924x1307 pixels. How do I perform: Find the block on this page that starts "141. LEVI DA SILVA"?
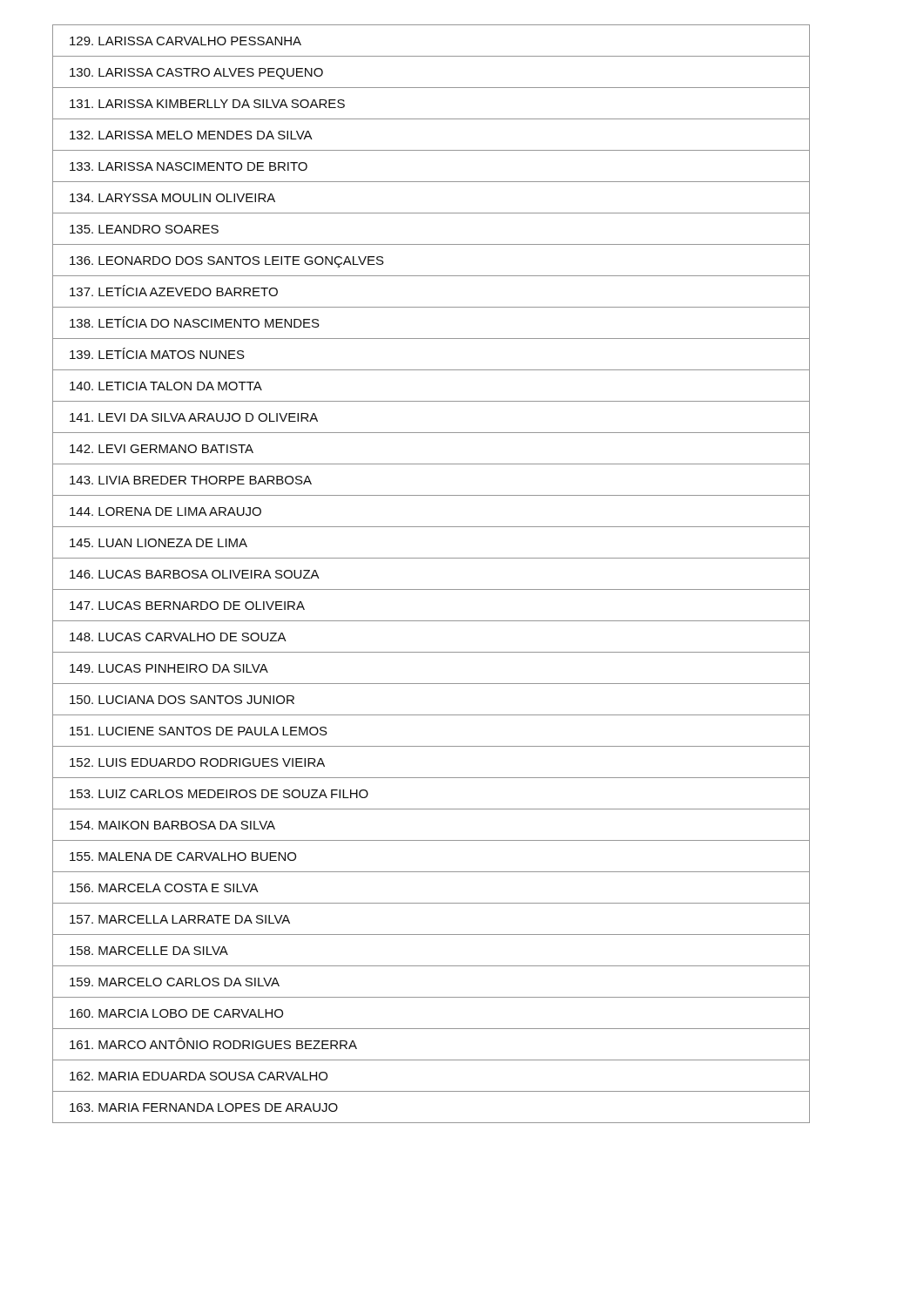pos(193,417)
